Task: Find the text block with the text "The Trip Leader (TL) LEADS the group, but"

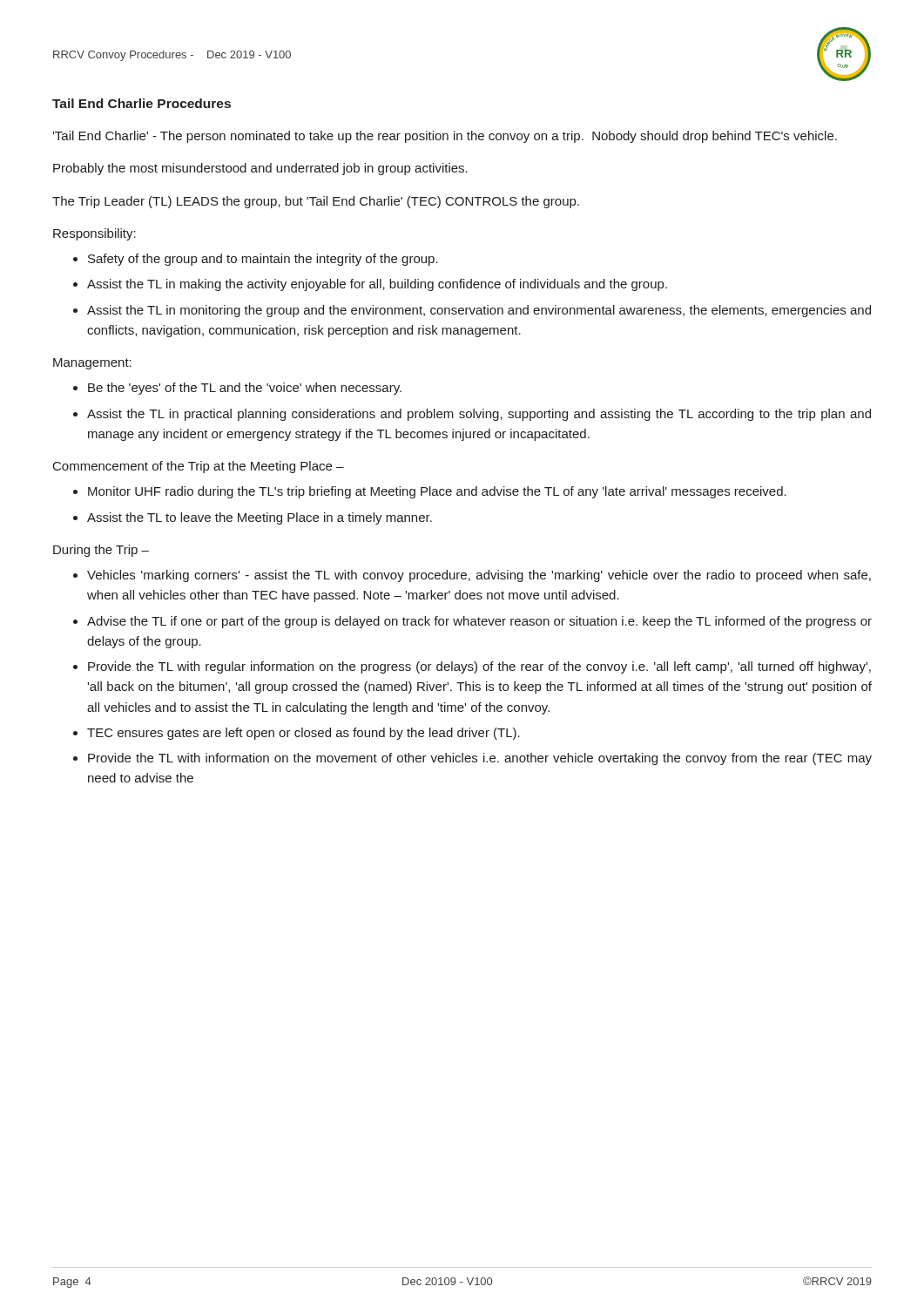Action: click(316, 200)
